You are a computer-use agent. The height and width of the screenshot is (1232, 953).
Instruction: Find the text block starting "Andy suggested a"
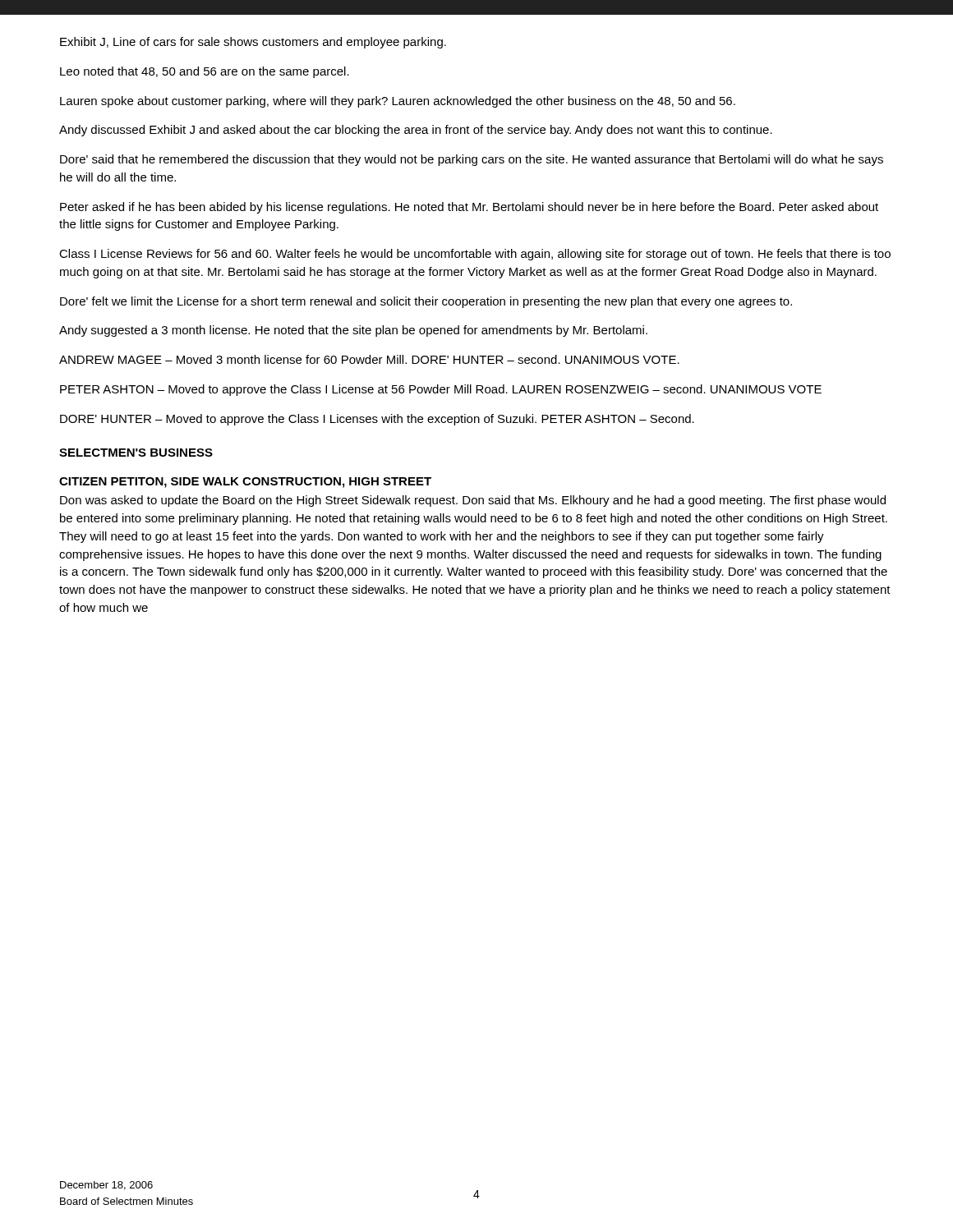(x=354, y=330)
